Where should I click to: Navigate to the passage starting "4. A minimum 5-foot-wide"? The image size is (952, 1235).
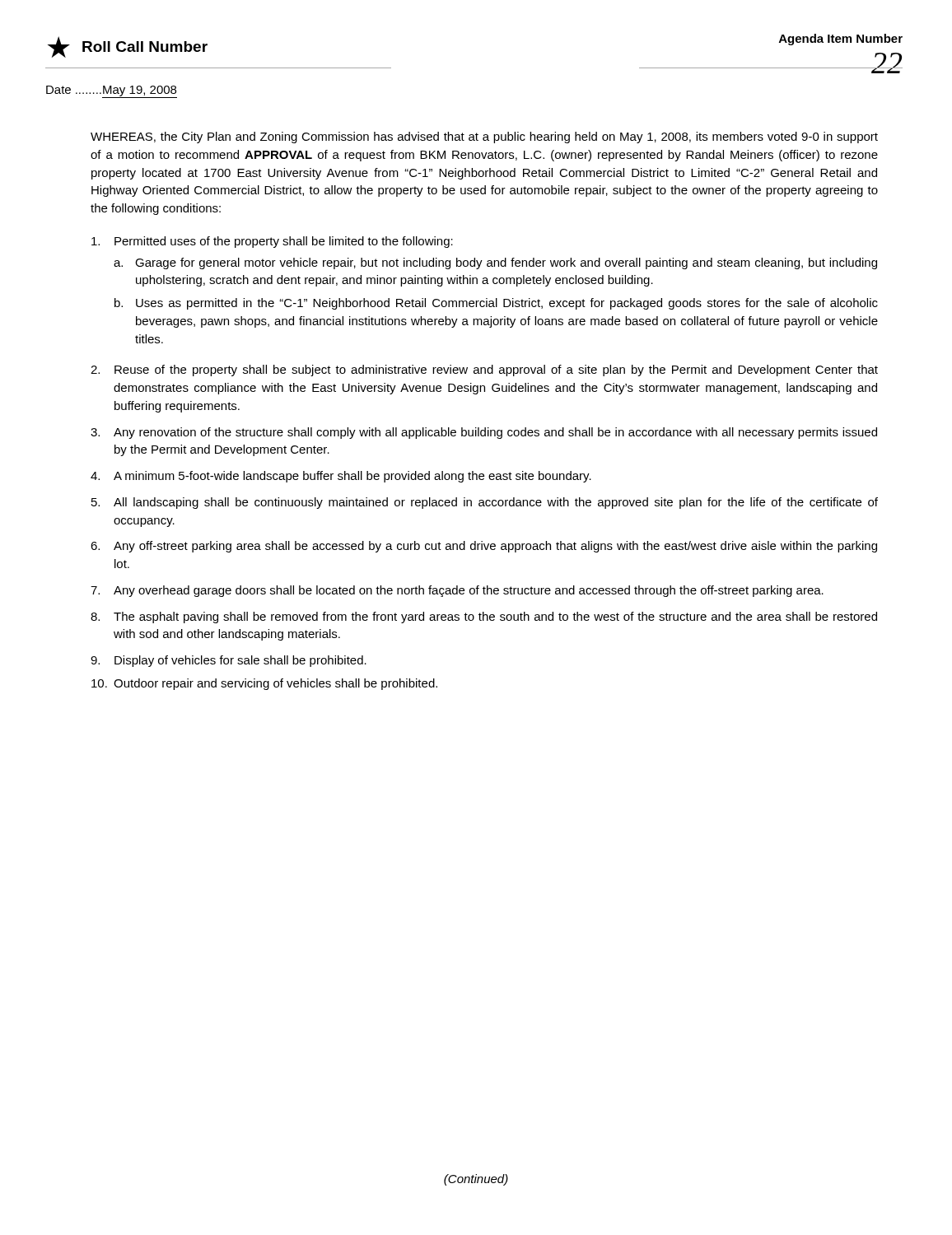tap(484, 476)
